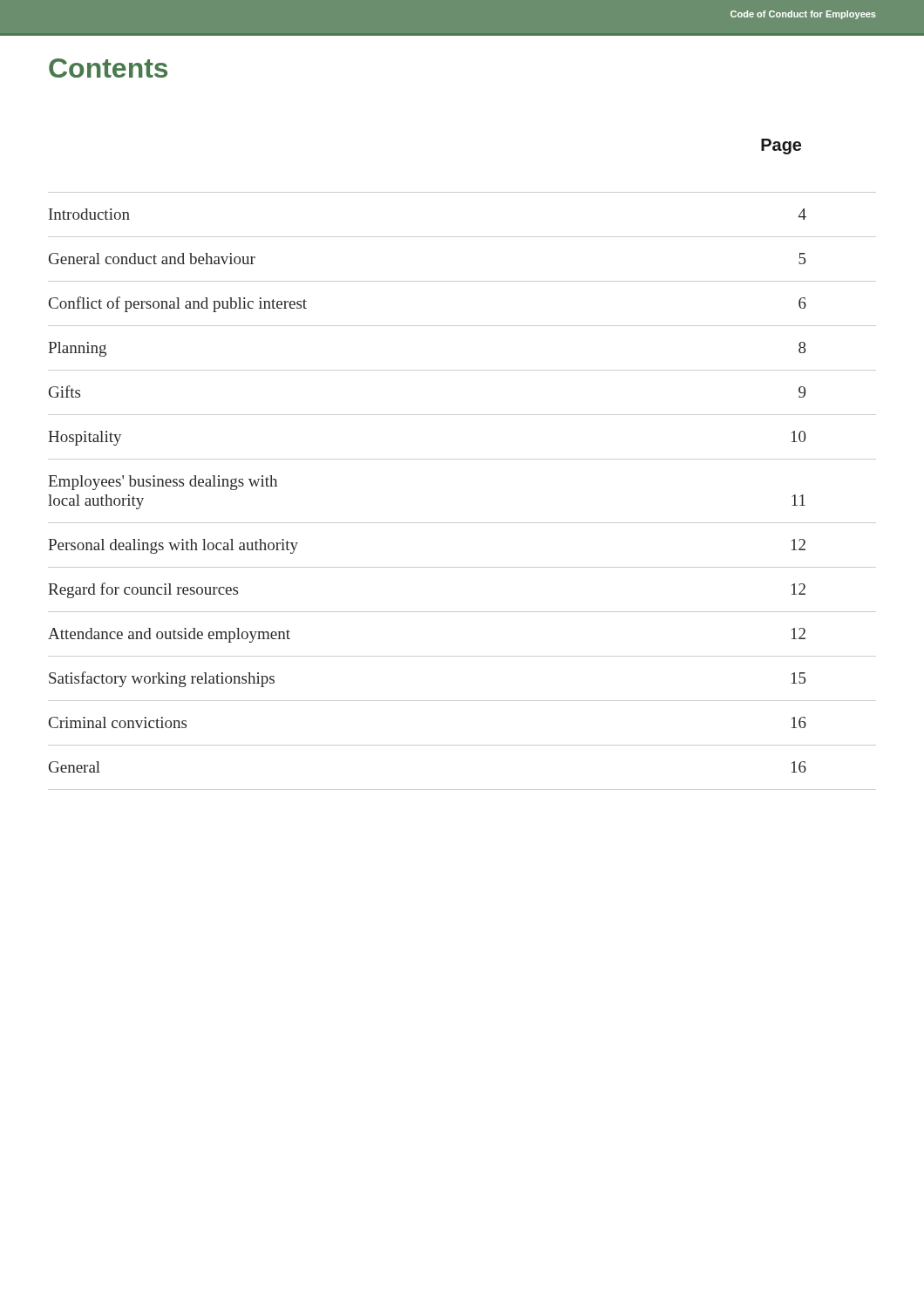Click on the passage starting "Employees' business dealings with local"

(x=163, y=483)
